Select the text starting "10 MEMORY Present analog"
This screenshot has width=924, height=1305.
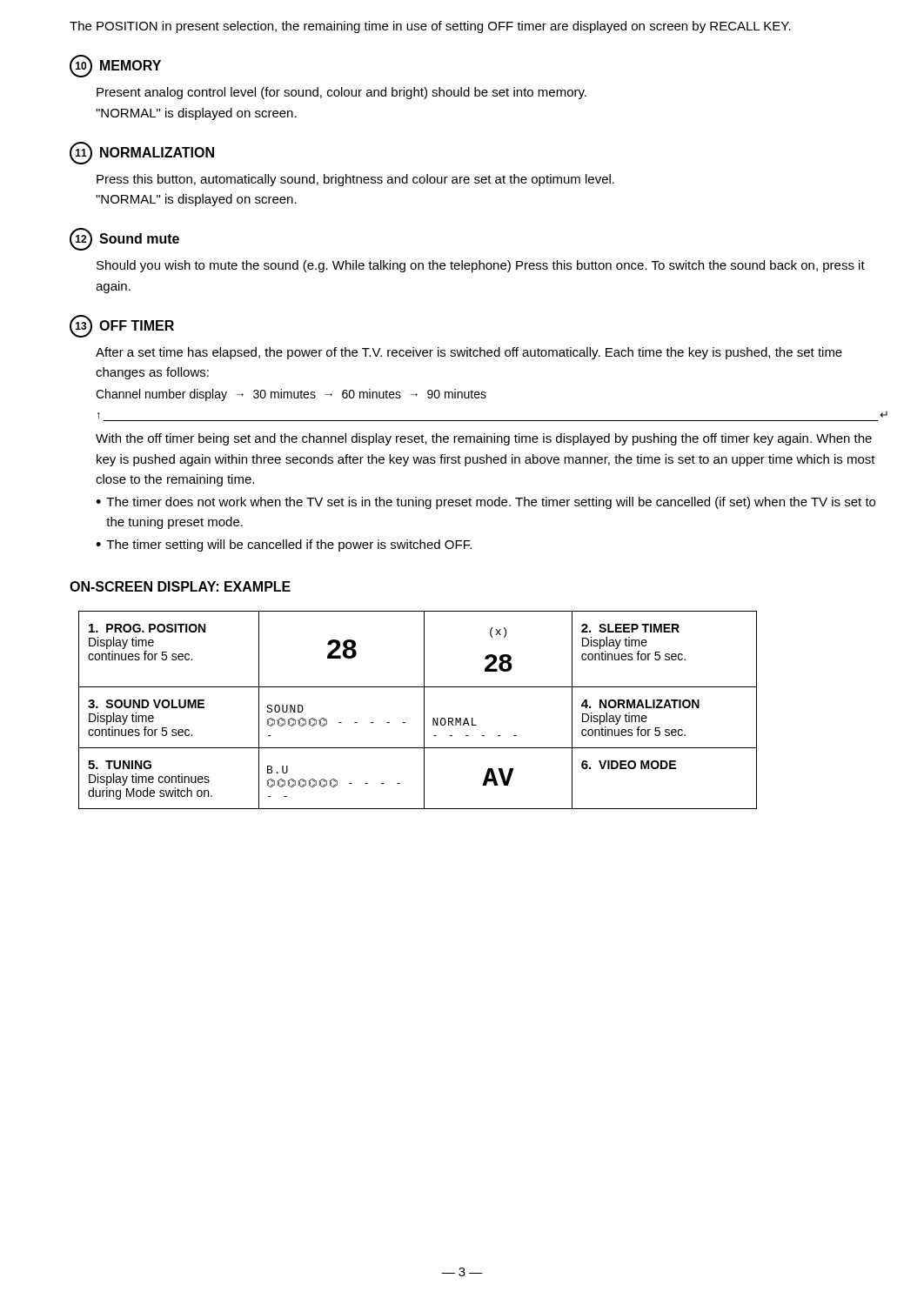point(479,89)
